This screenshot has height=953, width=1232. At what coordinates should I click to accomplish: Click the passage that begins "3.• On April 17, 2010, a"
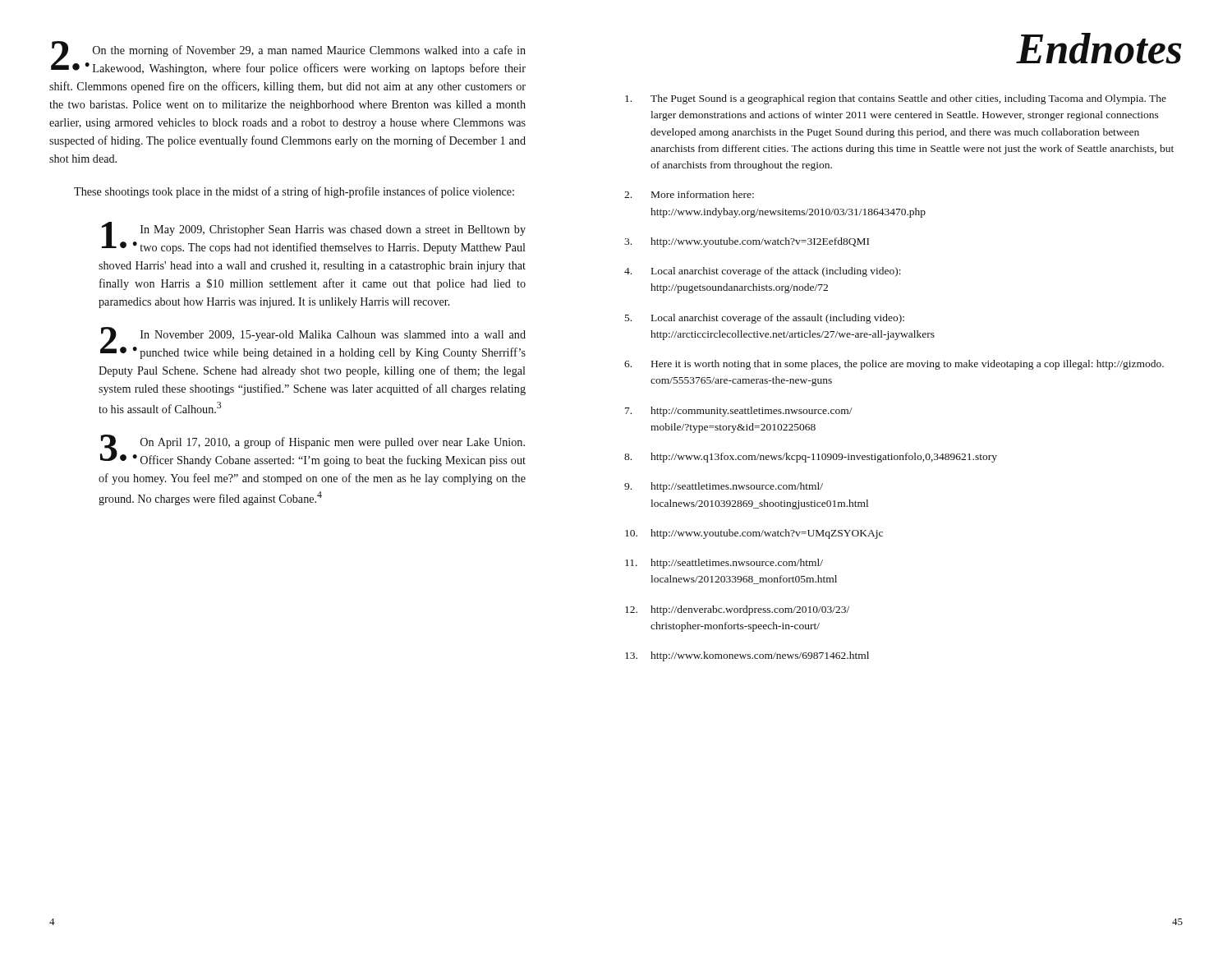[x=312, y=470]
